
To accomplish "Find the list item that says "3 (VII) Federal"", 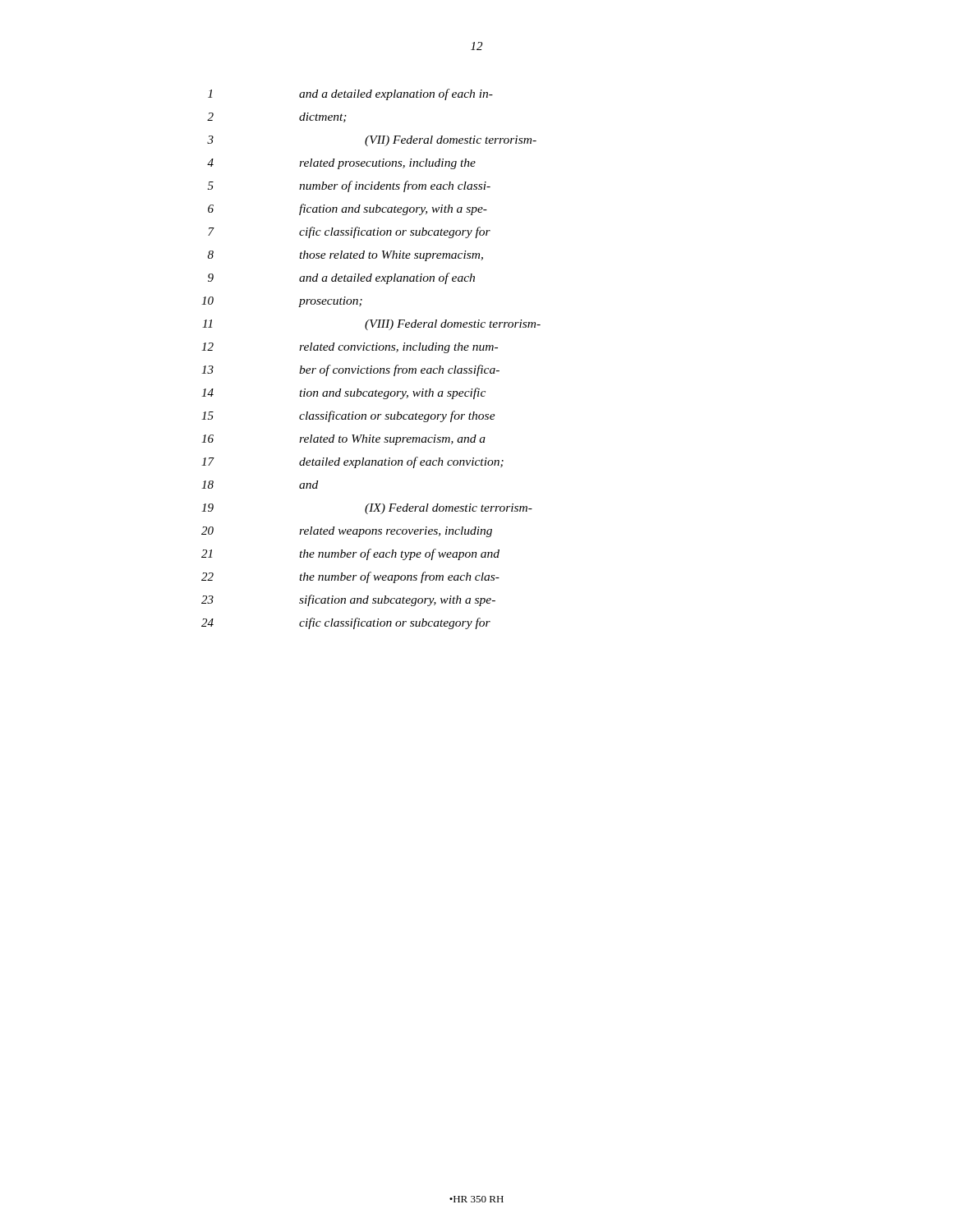I will coord(526,139).
